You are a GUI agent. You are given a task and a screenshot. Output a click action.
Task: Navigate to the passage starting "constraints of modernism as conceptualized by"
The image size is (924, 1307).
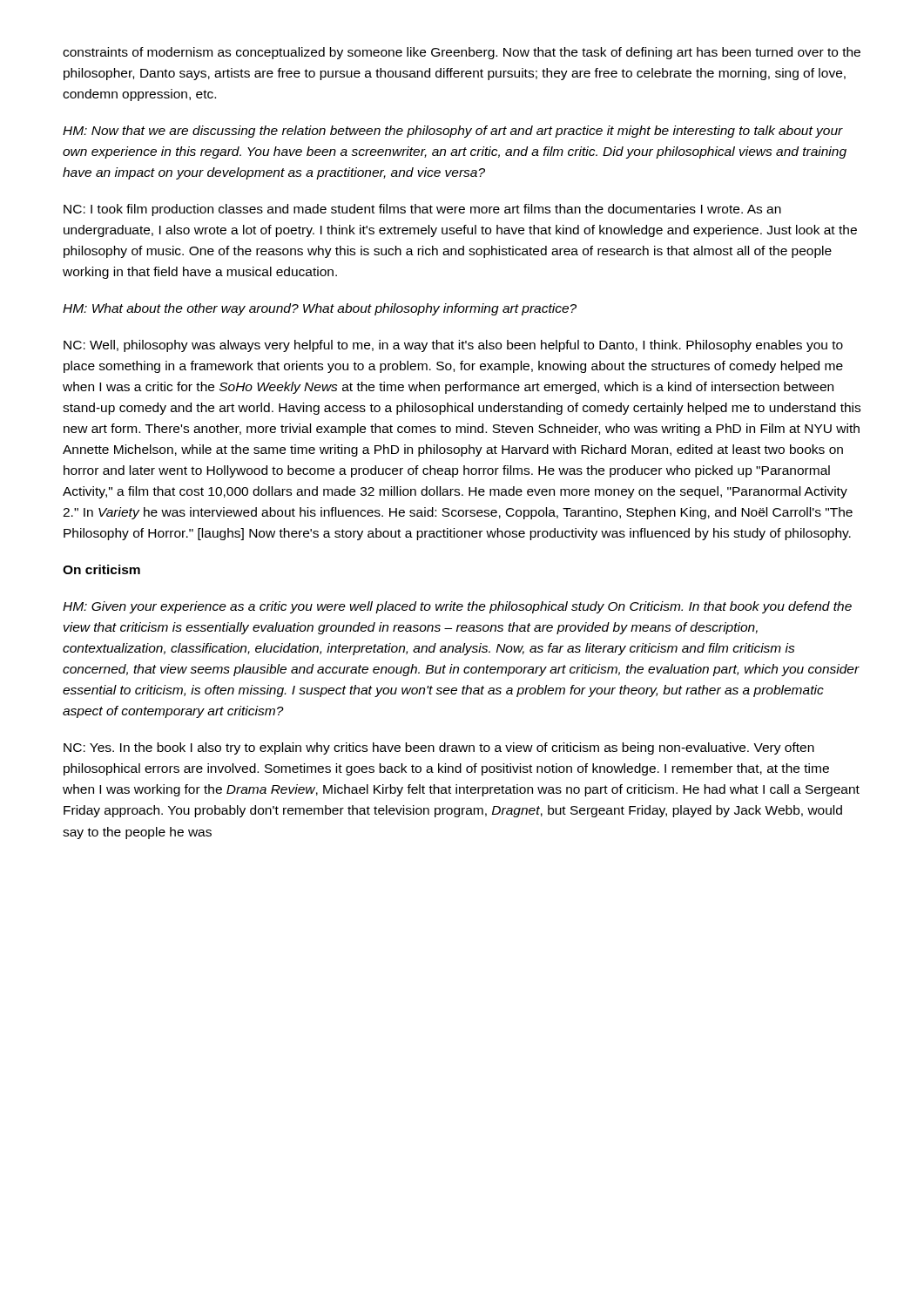click(x=462, y=73)
